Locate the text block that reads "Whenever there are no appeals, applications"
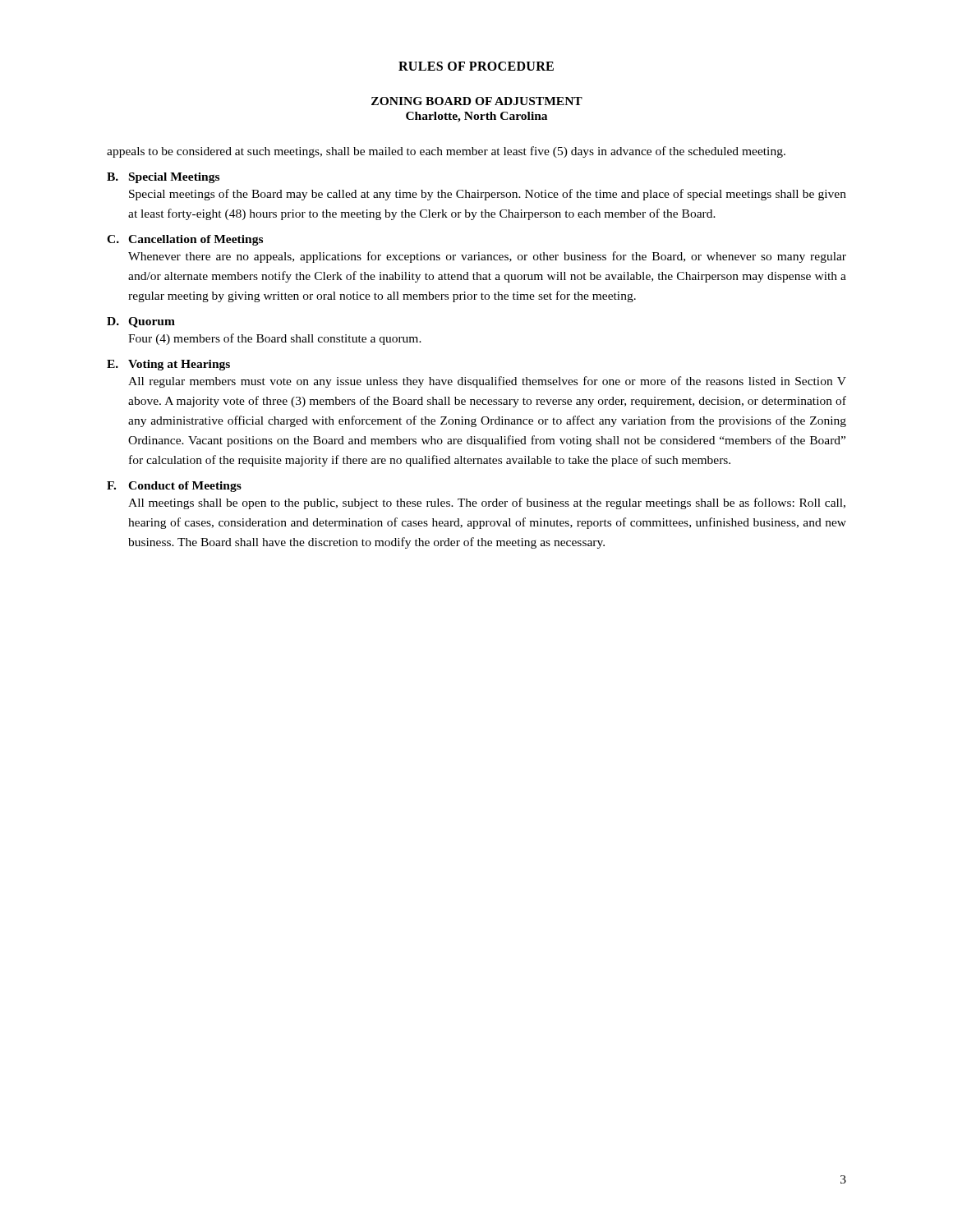The height and width of the screenshot is (1232, 953). point(487,276)
